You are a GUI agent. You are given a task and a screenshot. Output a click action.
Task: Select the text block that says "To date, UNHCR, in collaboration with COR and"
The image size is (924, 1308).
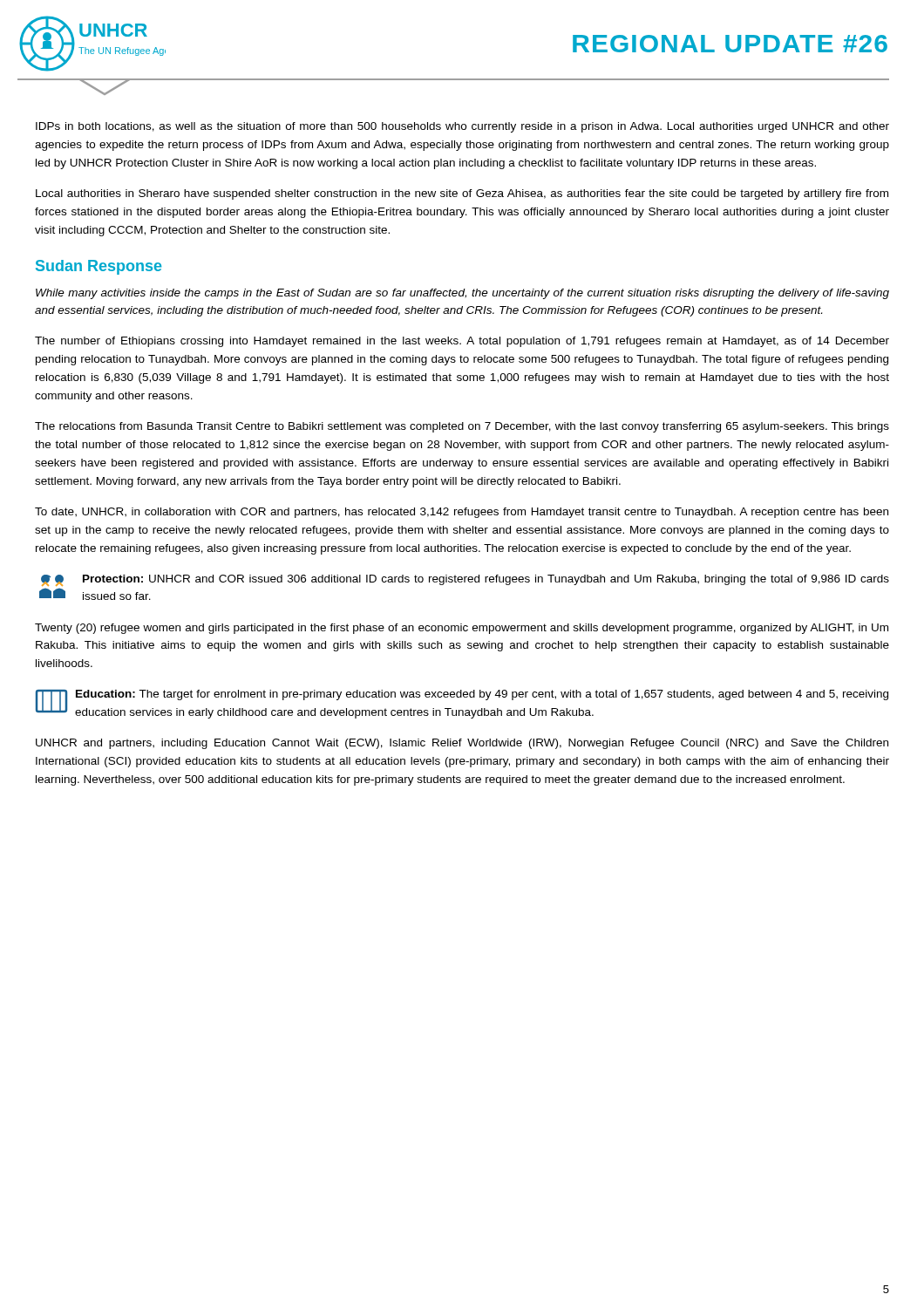(x=462, y=529)
